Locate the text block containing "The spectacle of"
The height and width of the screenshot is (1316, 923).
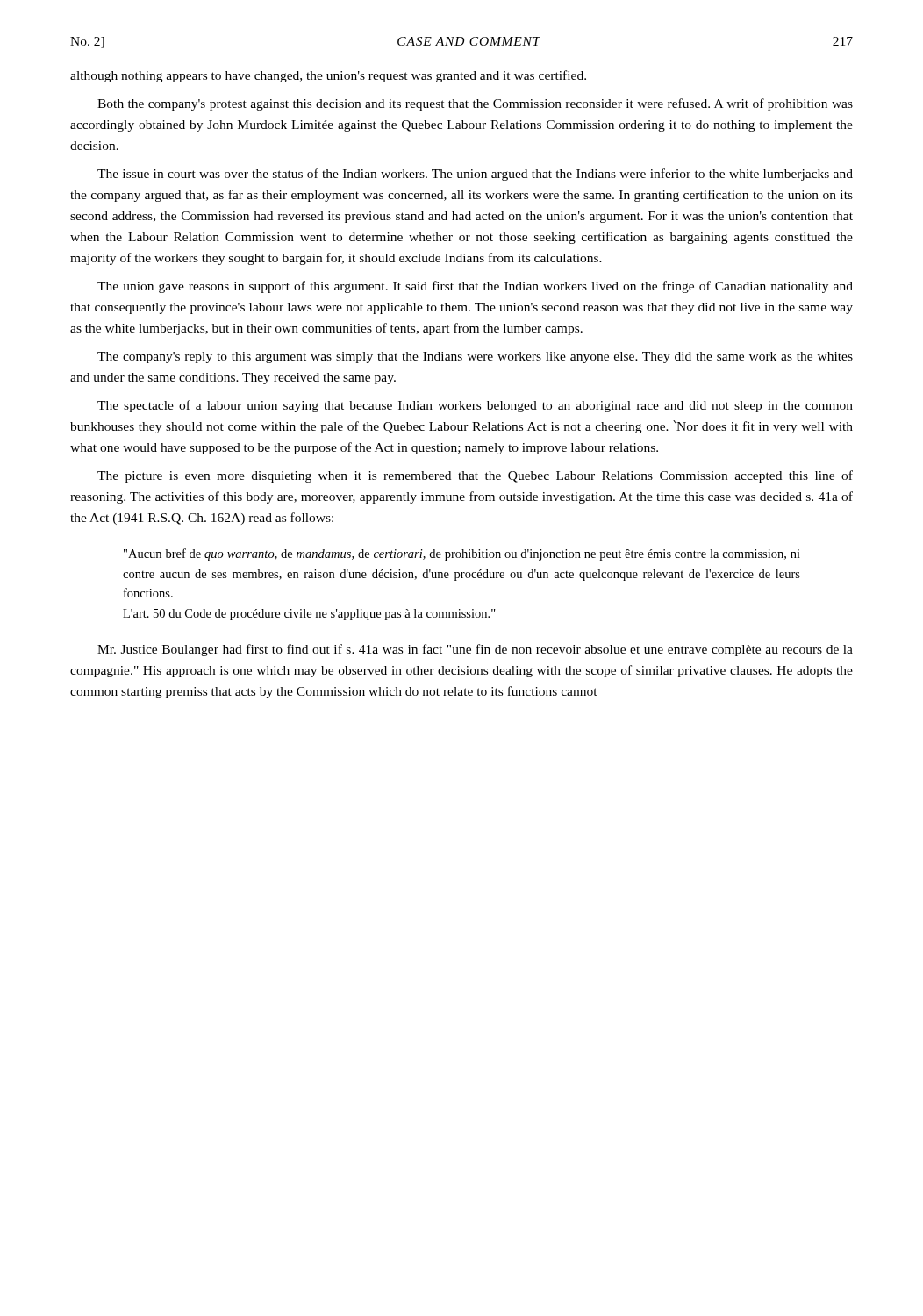(x=462, y=427)
